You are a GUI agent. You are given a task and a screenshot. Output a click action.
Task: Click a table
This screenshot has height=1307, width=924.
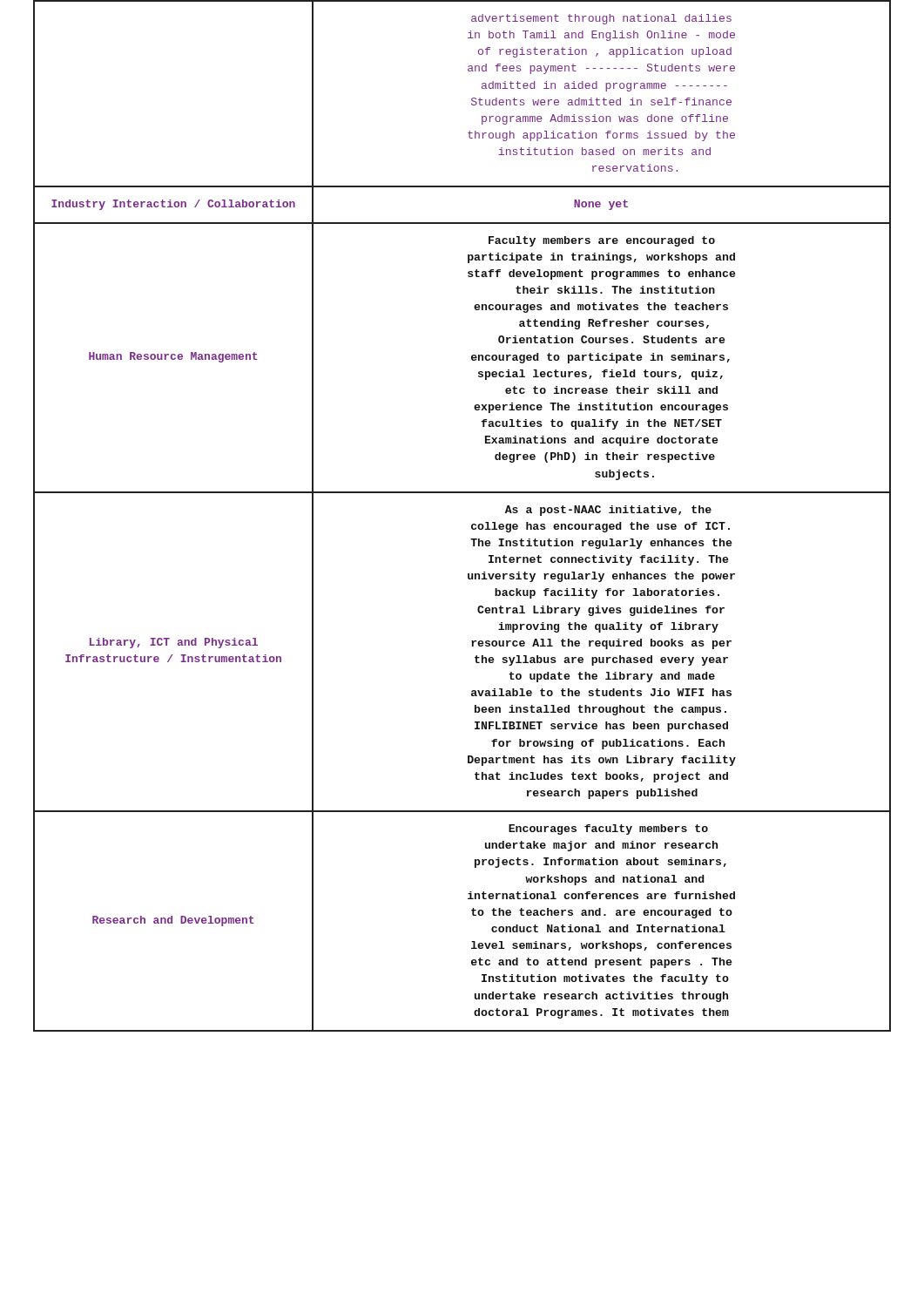462,516
